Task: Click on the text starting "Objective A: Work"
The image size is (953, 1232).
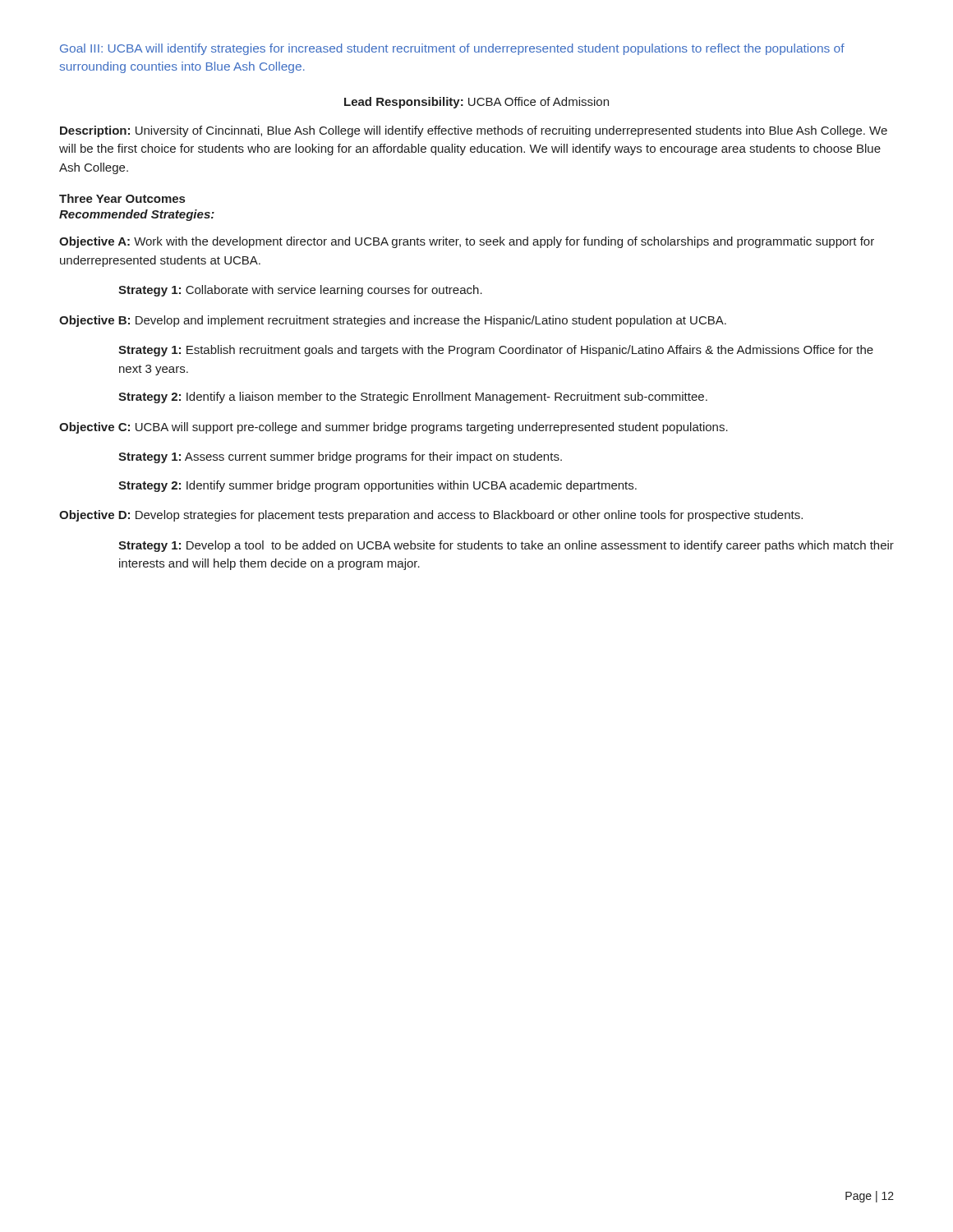Action: pyautogui.click(x=467, y=251)
